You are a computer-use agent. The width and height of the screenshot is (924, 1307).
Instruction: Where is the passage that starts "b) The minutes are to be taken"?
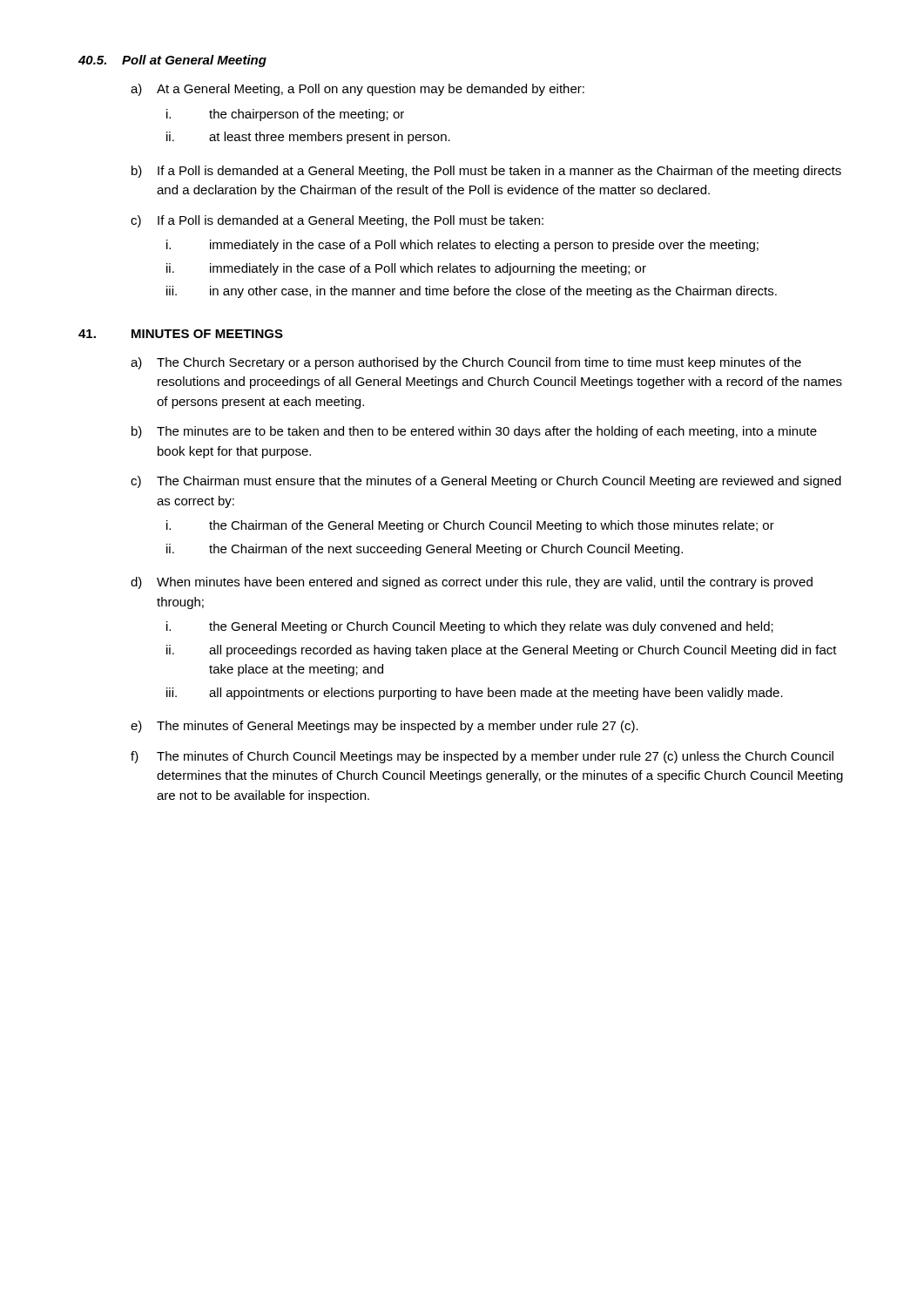click(x=488, y=441)
